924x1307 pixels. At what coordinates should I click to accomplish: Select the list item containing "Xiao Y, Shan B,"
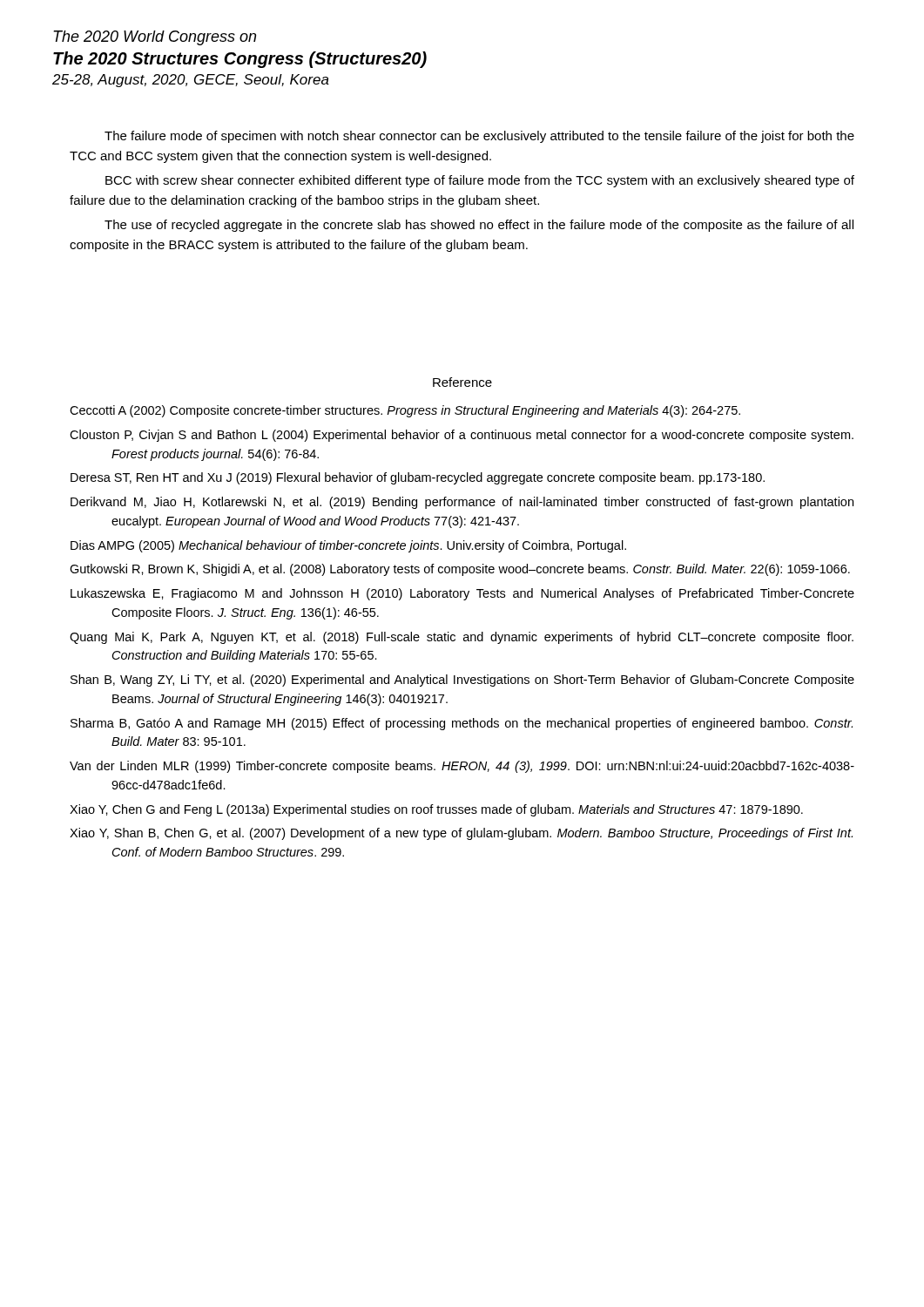[x=462, y=843]
